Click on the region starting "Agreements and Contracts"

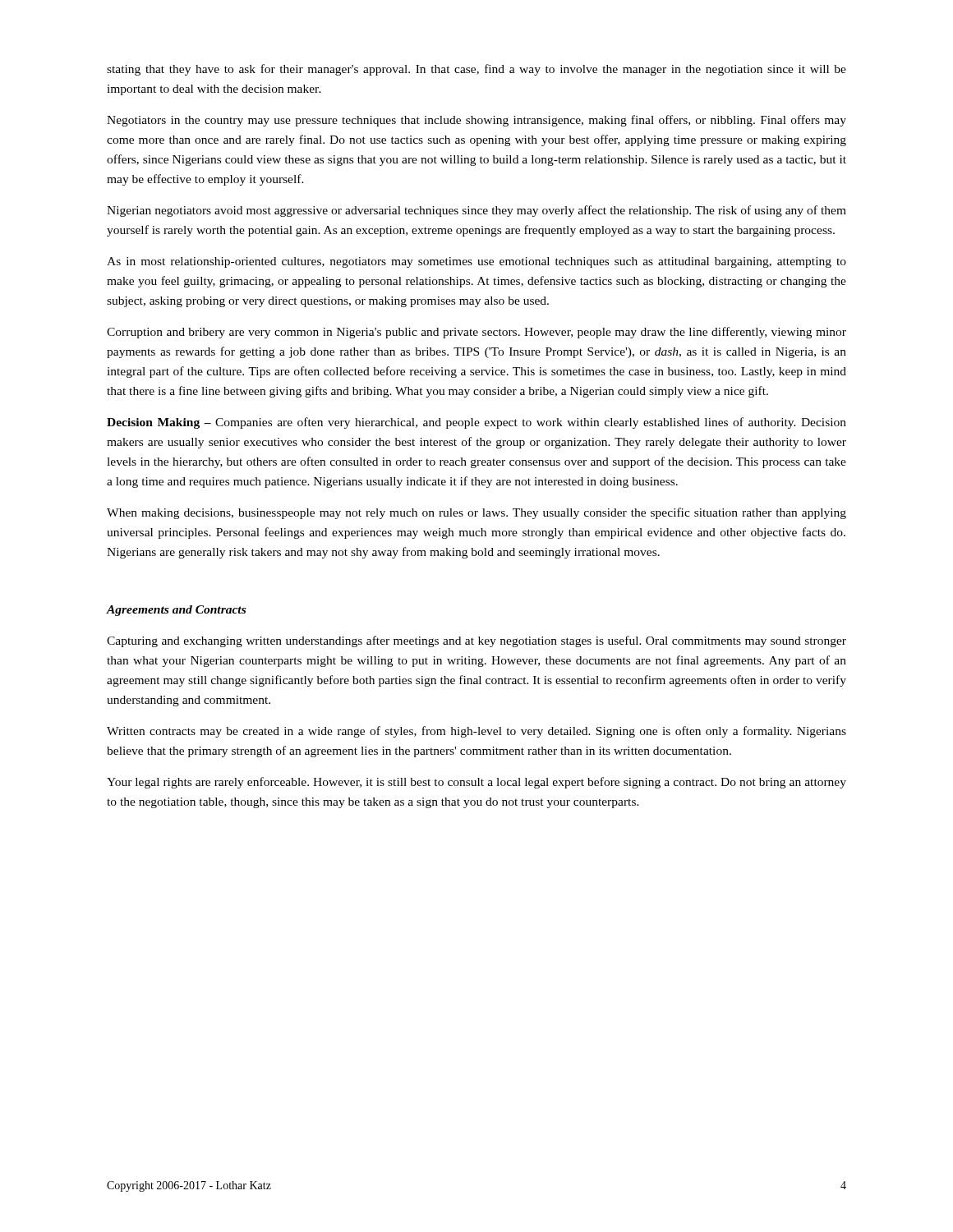point(176,611)
